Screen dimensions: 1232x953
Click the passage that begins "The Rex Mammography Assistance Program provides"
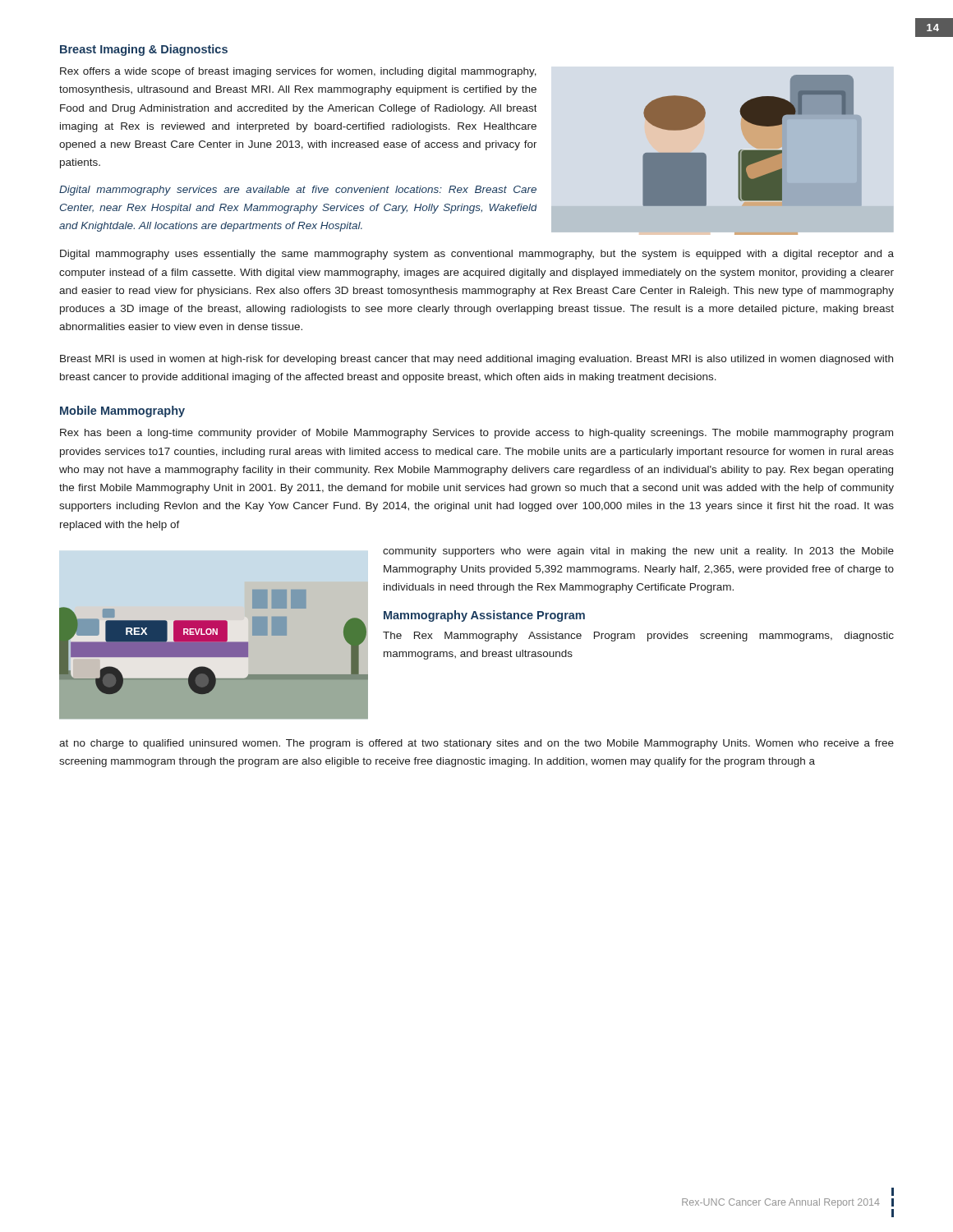[x=638, y=644]
